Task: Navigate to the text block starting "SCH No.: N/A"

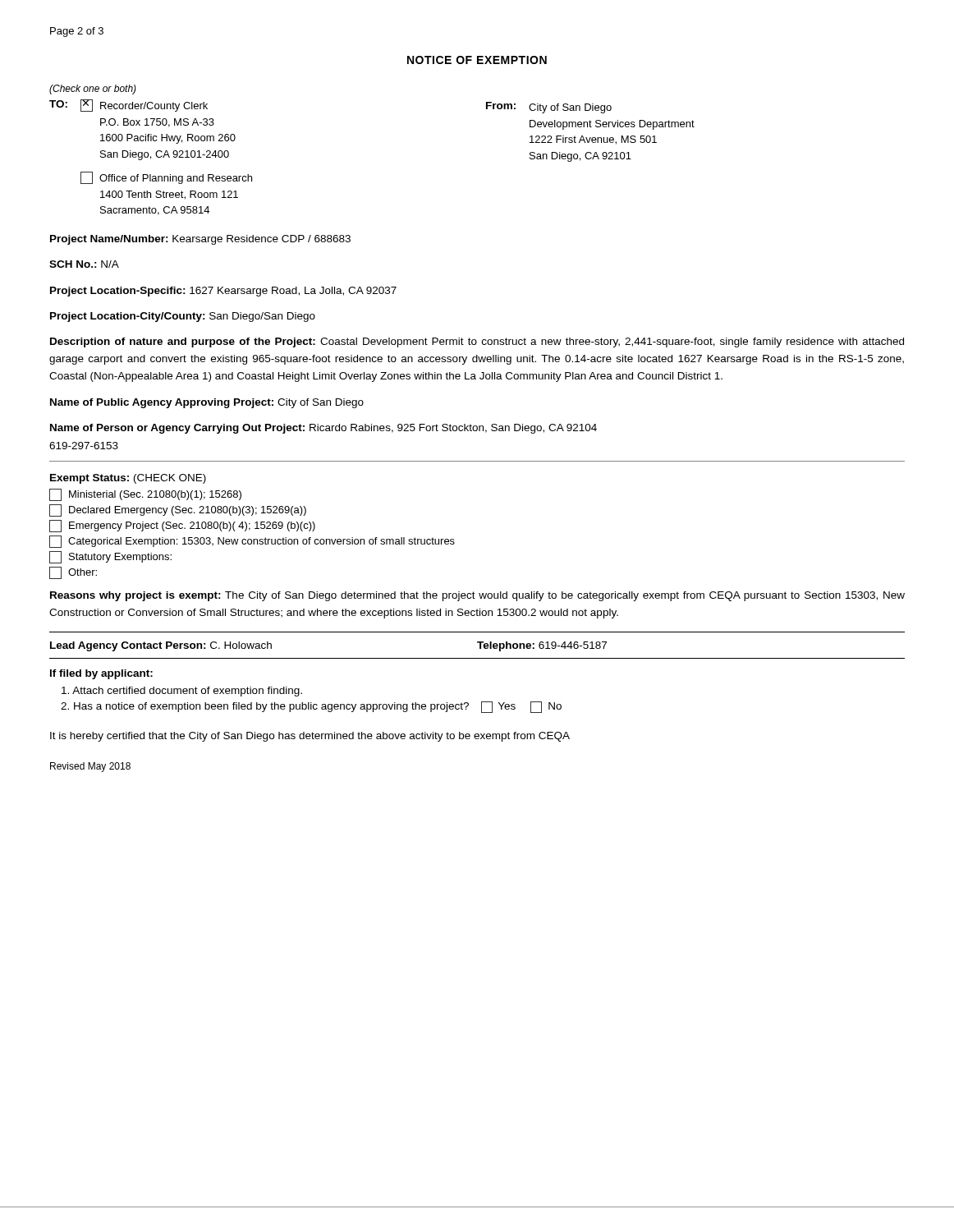Action: coord(84,264)
